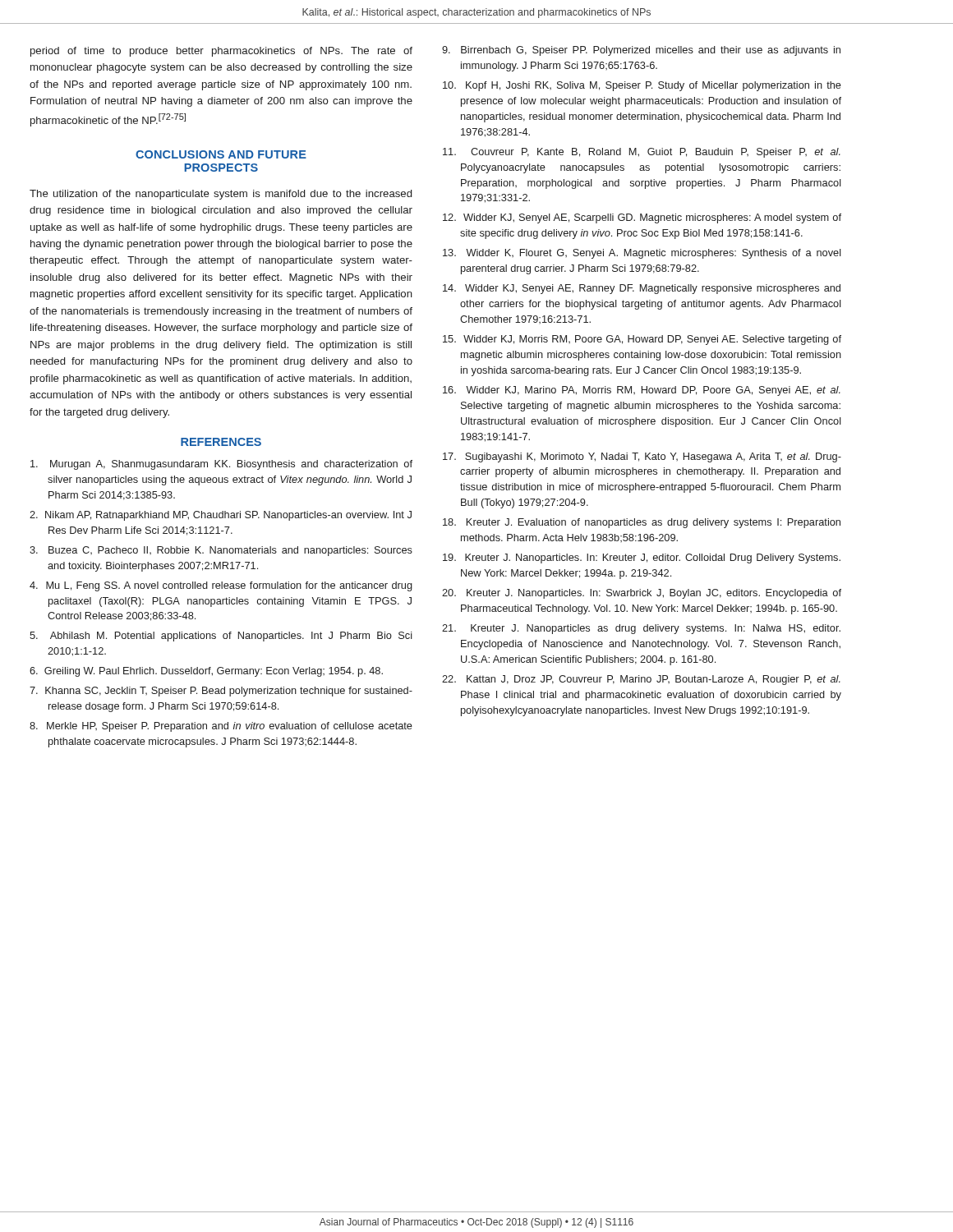Find the list item with the text "11. Couvreur P,"

pos(642,175)
